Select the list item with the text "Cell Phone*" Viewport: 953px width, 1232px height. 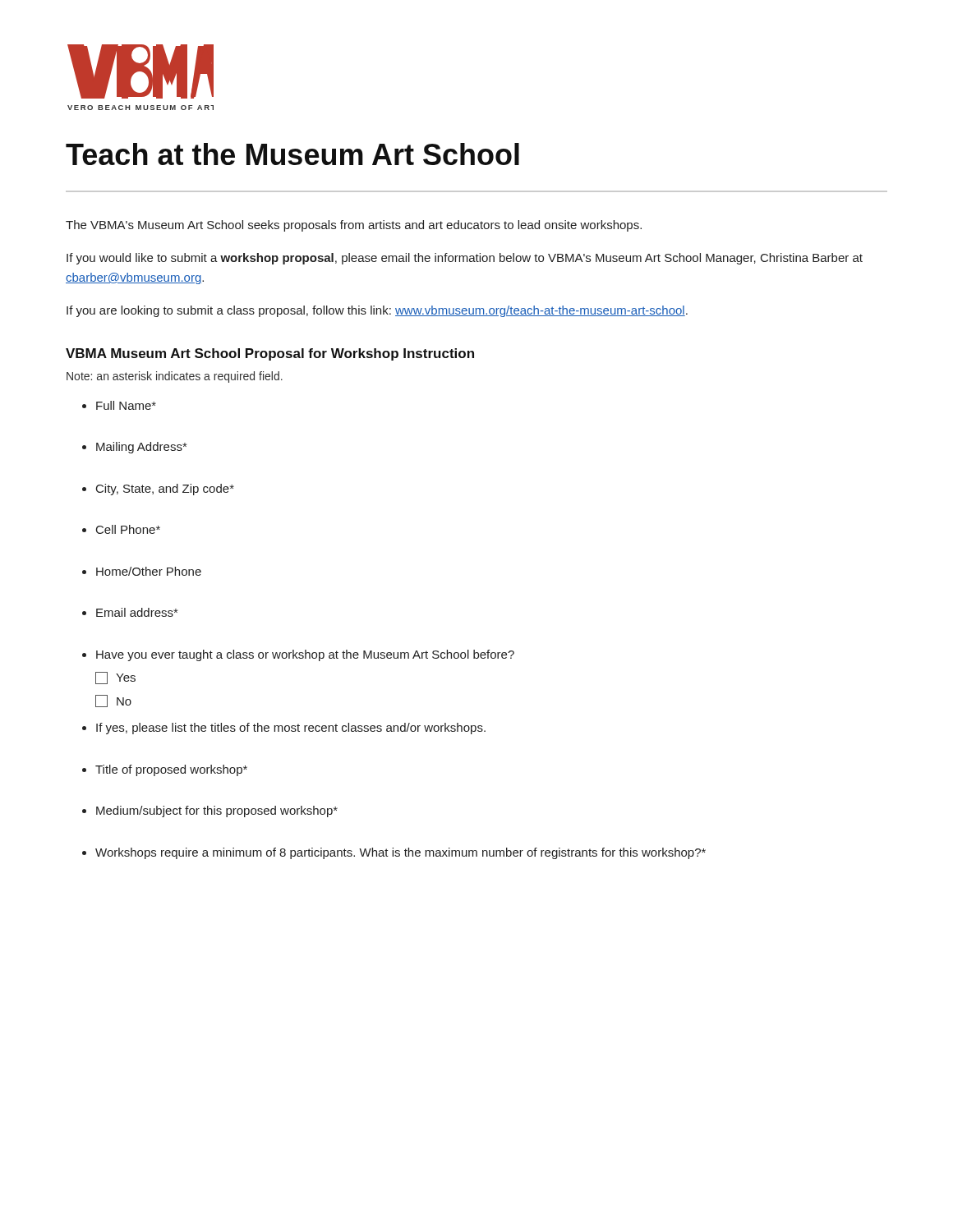tap(128, 529)
